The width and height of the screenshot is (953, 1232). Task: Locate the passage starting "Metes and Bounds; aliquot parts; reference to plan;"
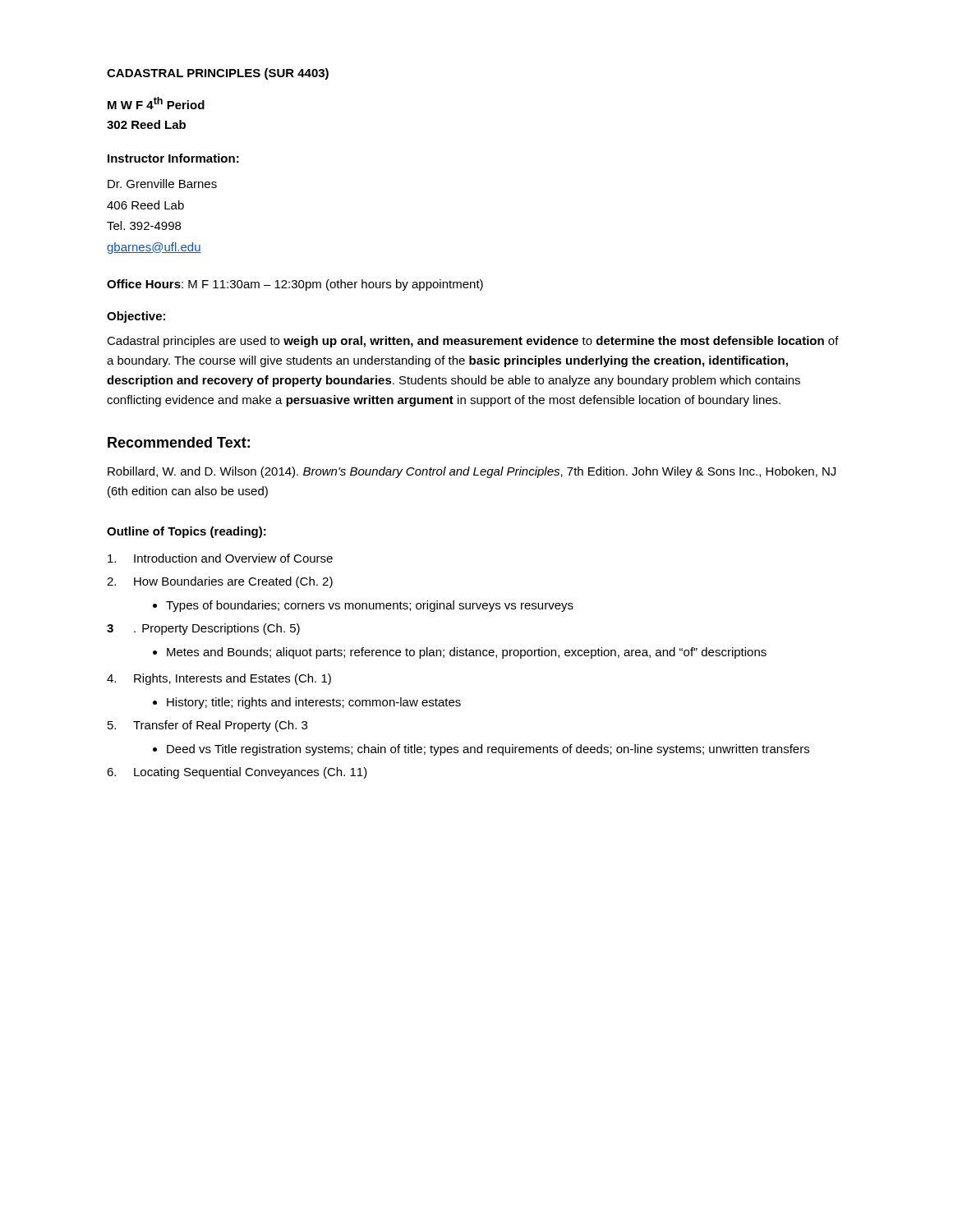tap(498, 652)
